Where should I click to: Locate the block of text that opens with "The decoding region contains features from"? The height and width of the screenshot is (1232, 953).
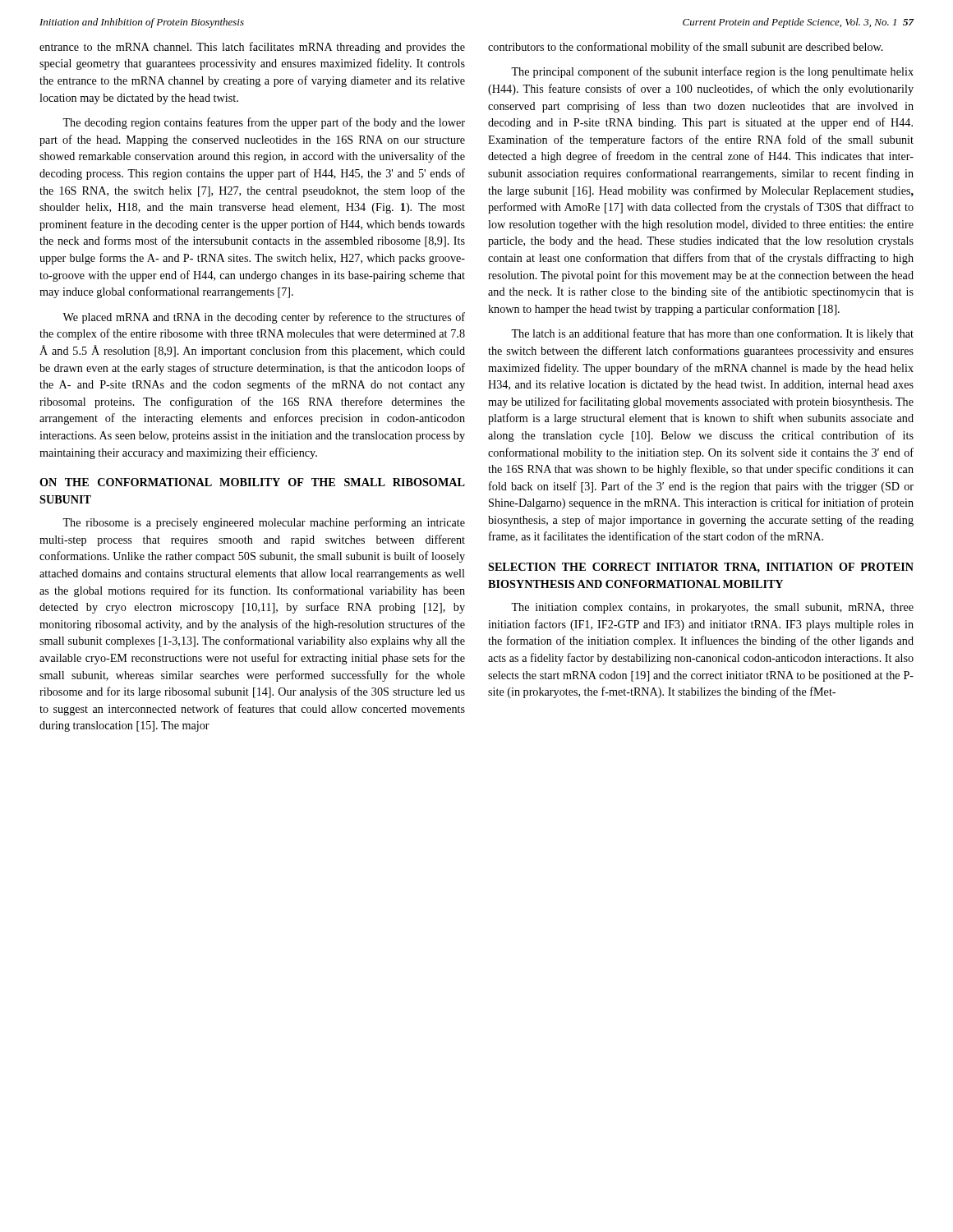[252, 207]
